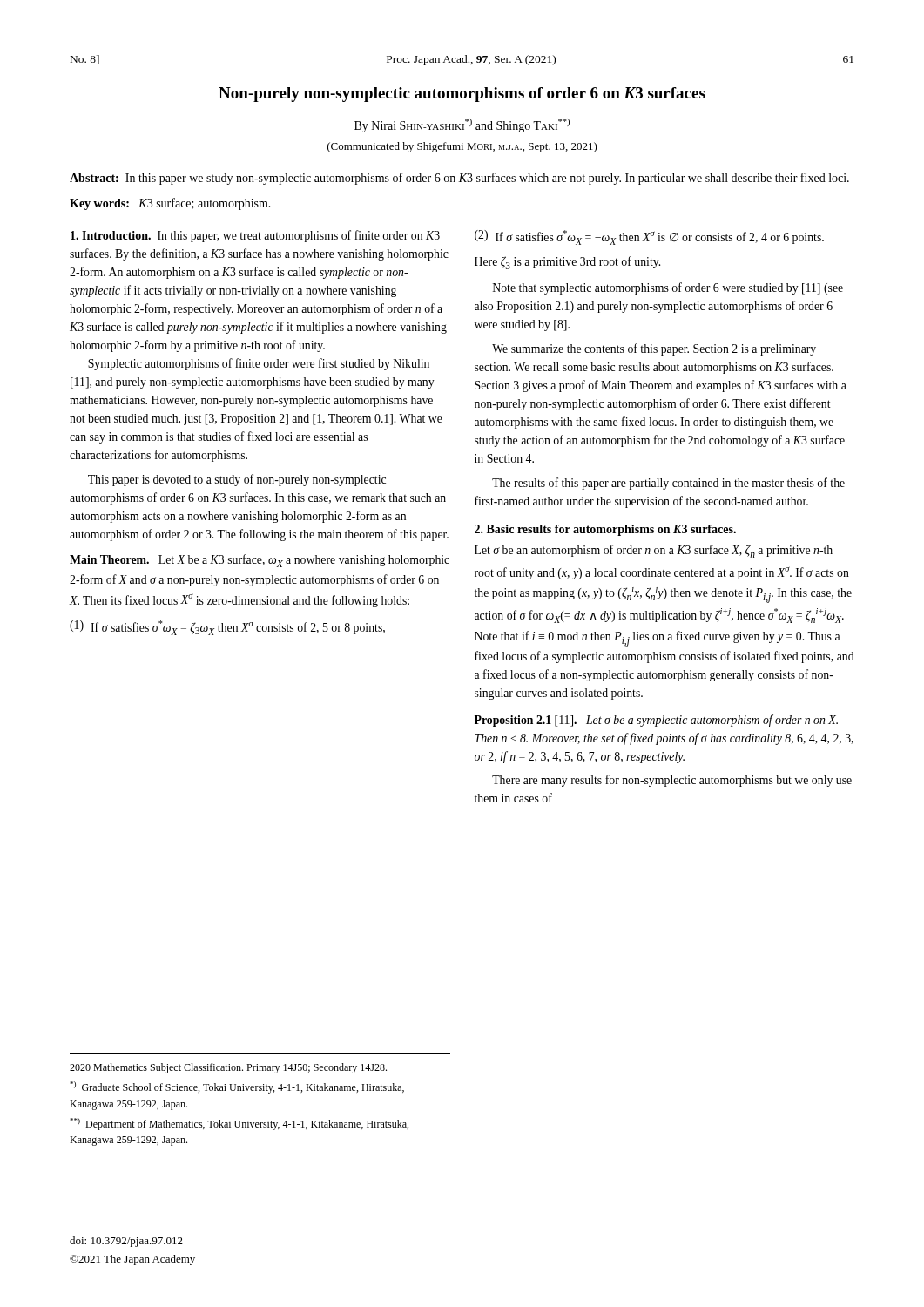
Task: Click on the block starting "1. Introduction."
Action: [110, 236]
